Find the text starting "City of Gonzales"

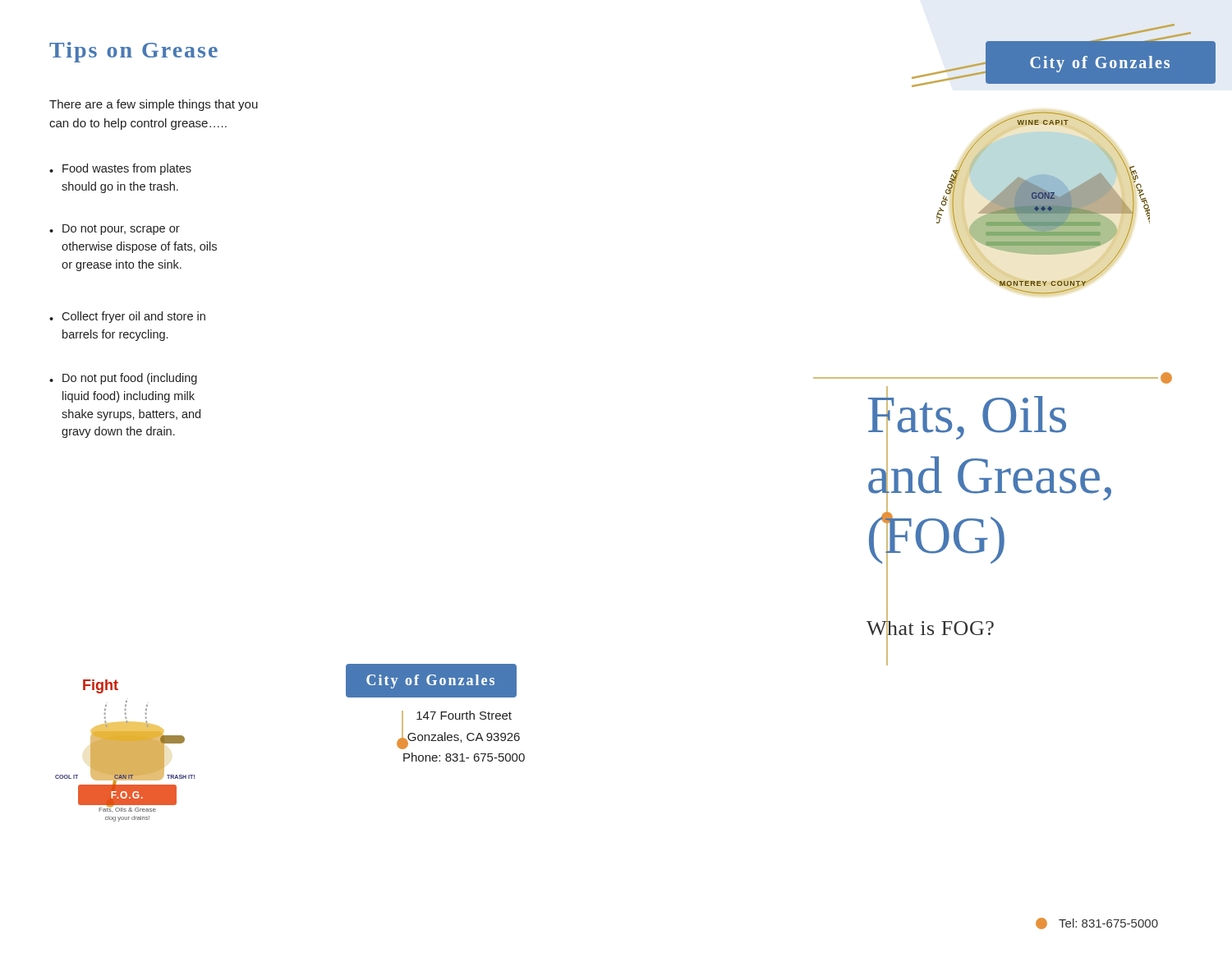tap(431, 681)
